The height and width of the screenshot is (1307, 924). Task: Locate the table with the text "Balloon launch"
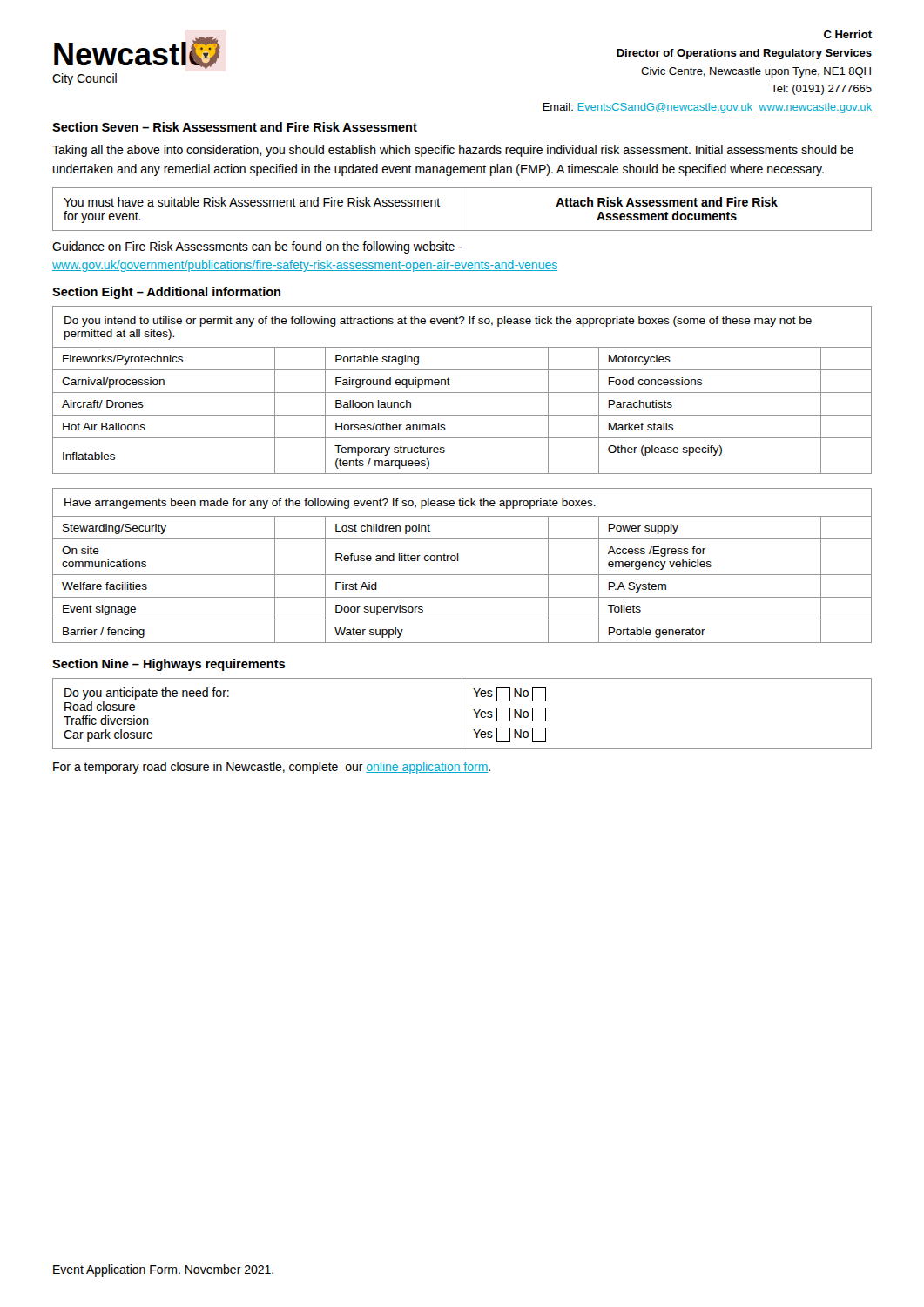(462, 390)
